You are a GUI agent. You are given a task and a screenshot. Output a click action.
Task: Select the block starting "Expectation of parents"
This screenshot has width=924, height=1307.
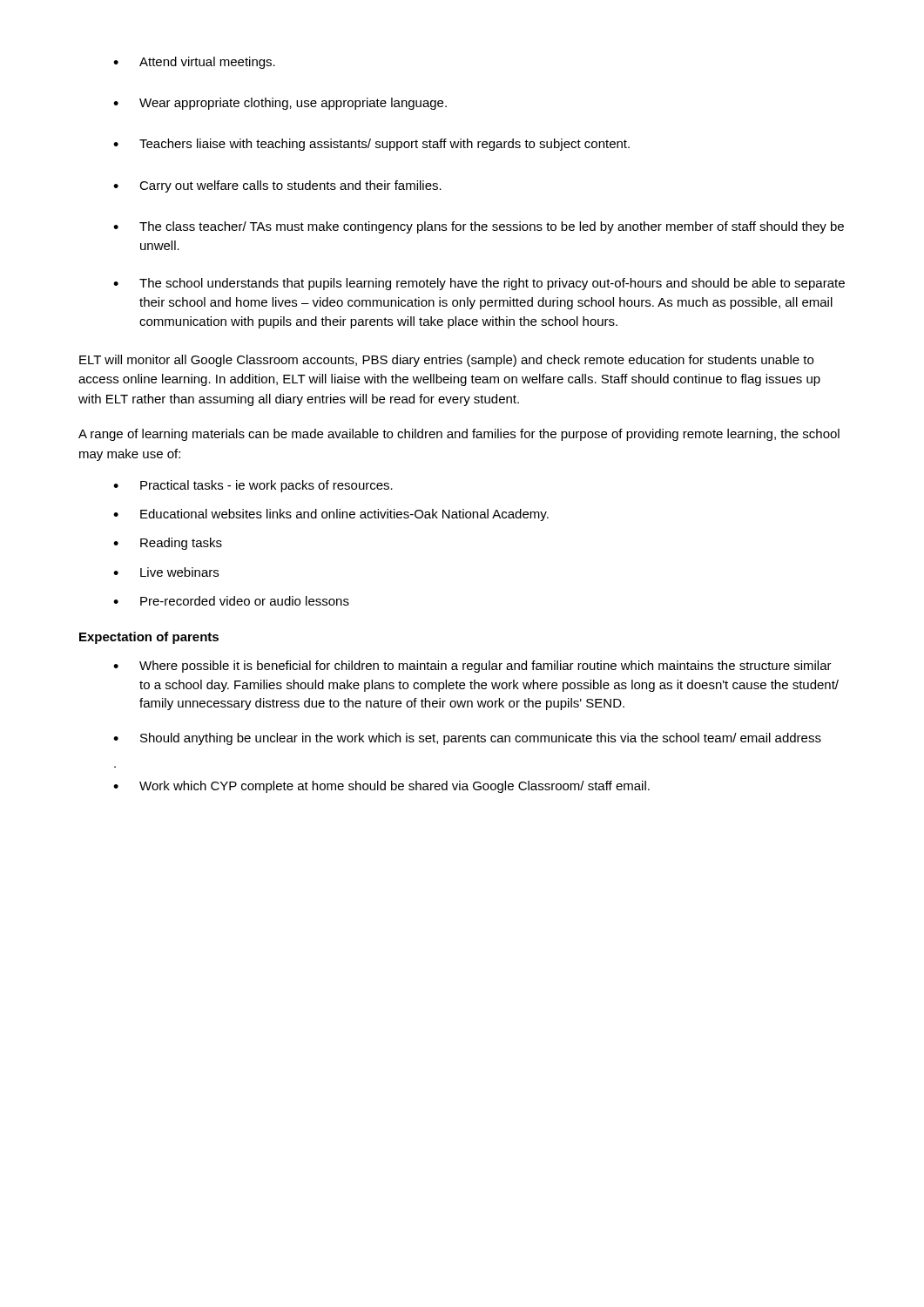(x=149, y=636)
